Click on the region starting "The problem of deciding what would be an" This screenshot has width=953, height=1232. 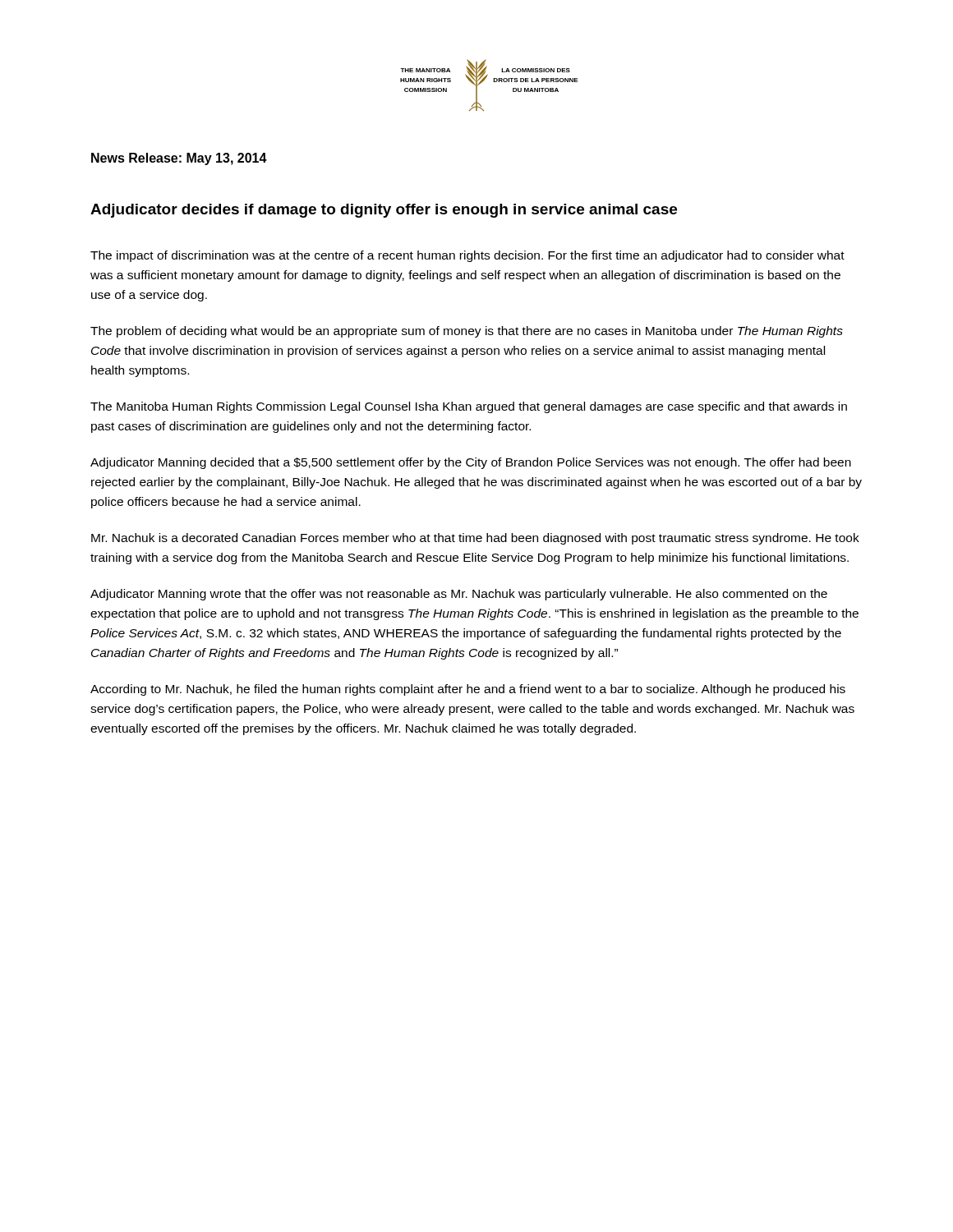pyautogui.click(x=467, y=350)
